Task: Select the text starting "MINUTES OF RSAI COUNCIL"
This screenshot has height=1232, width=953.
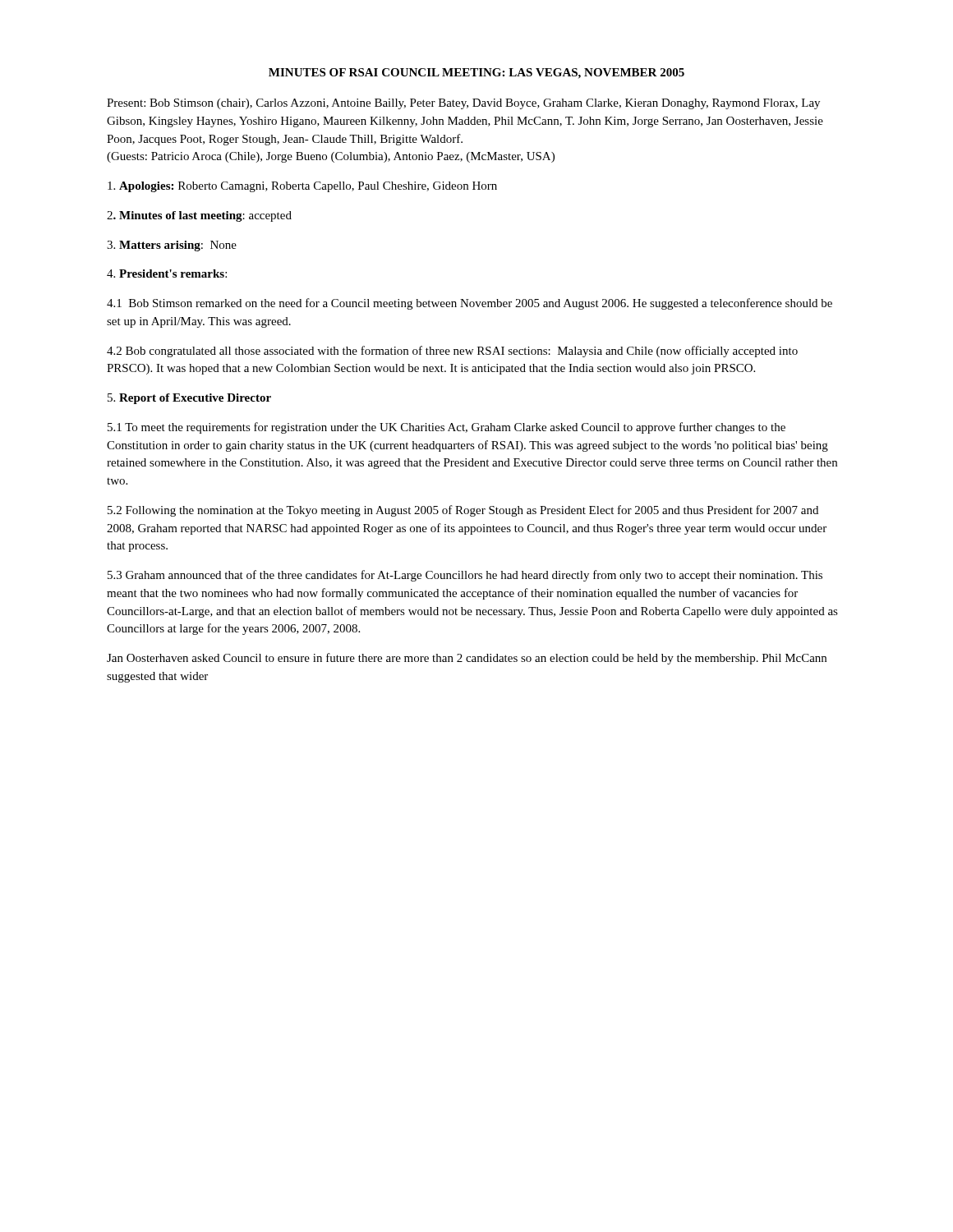Action: (476, 72)
